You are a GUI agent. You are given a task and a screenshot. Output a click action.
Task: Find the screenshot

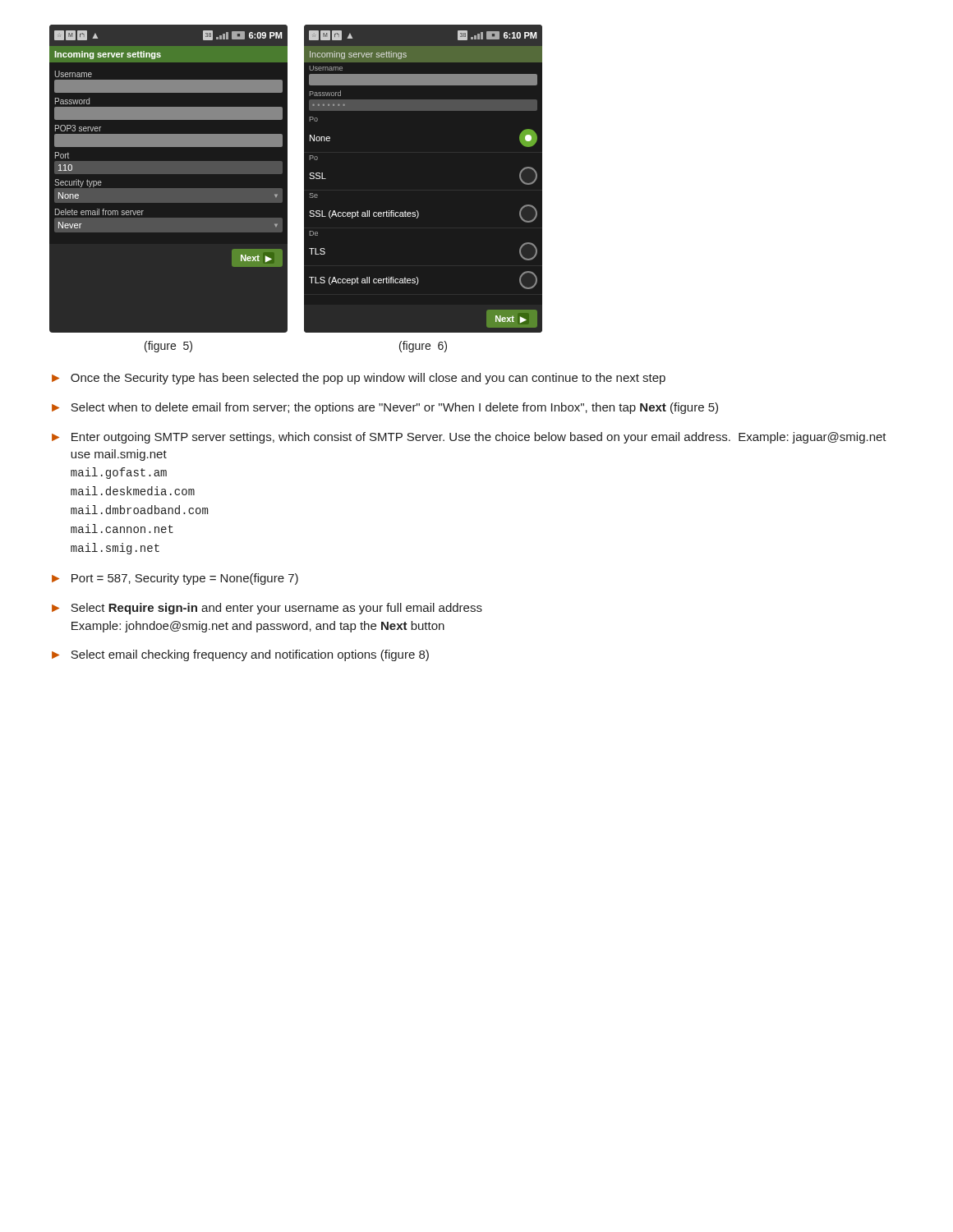(476, 179)
